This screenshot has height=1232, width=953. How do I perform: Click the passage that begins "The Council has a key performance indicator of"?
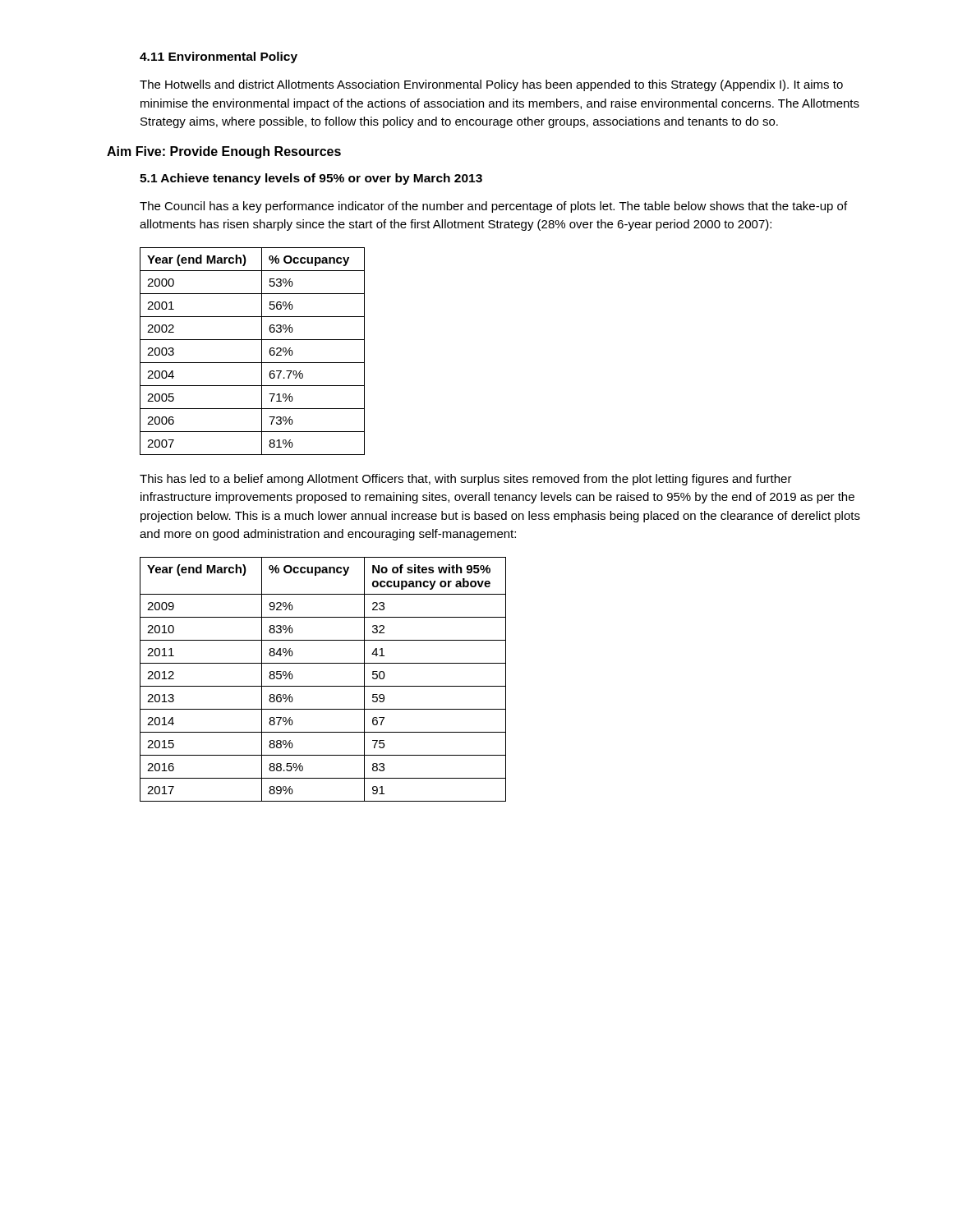[x=493, y=215]
